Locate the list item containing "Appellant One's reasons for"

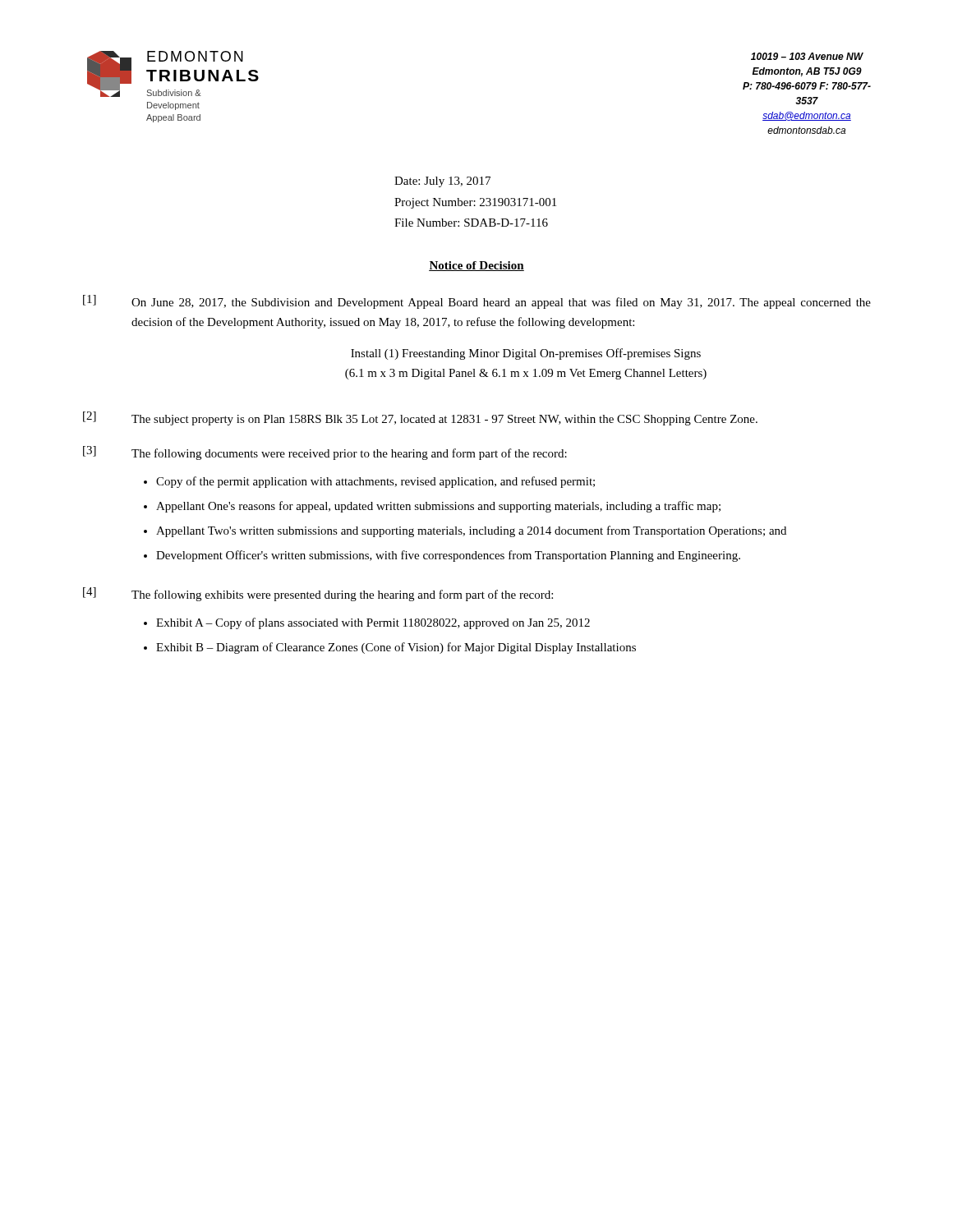point(439,506)
